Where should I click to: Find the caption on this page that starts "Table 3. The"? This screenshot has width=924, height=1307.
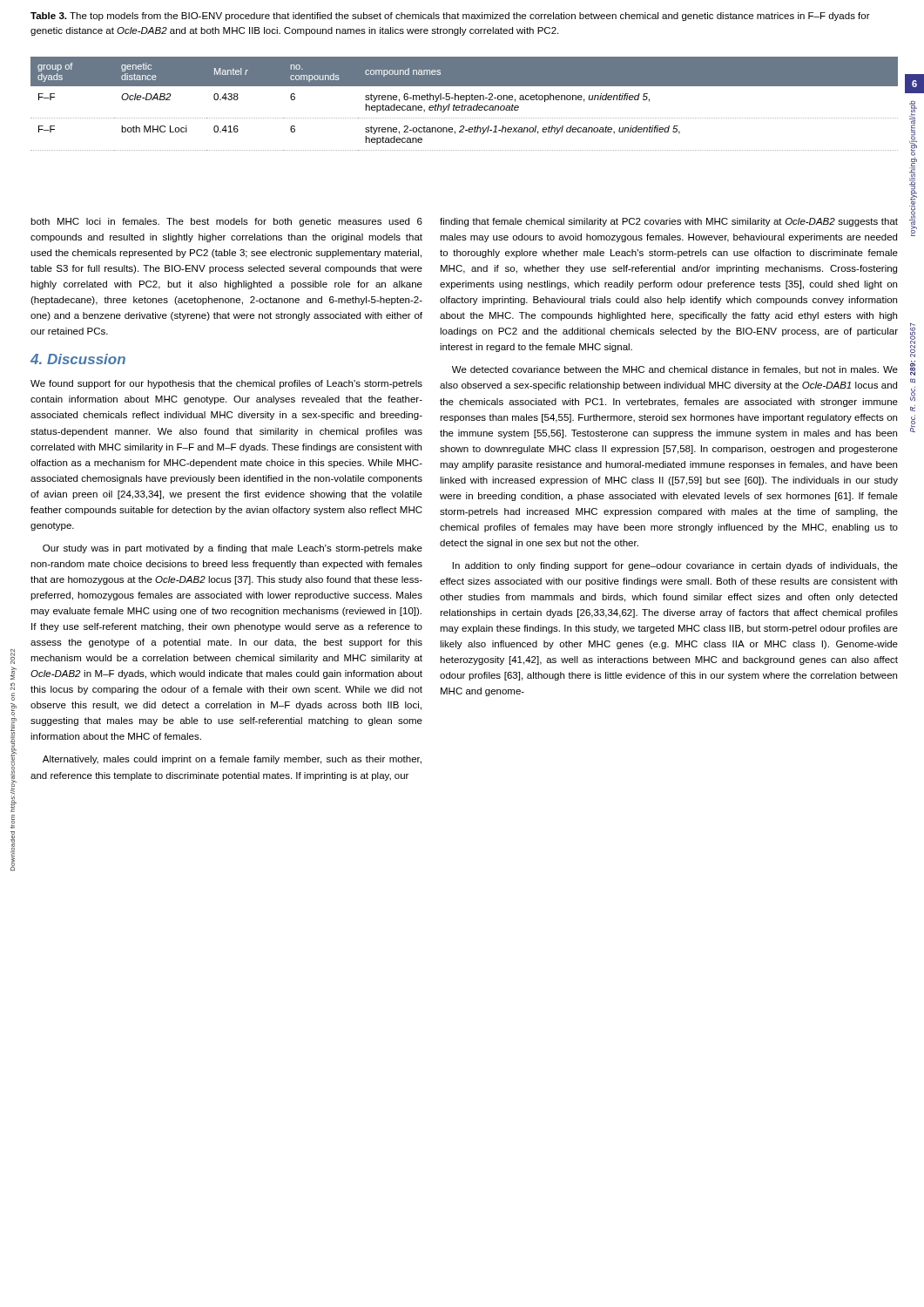450,23
